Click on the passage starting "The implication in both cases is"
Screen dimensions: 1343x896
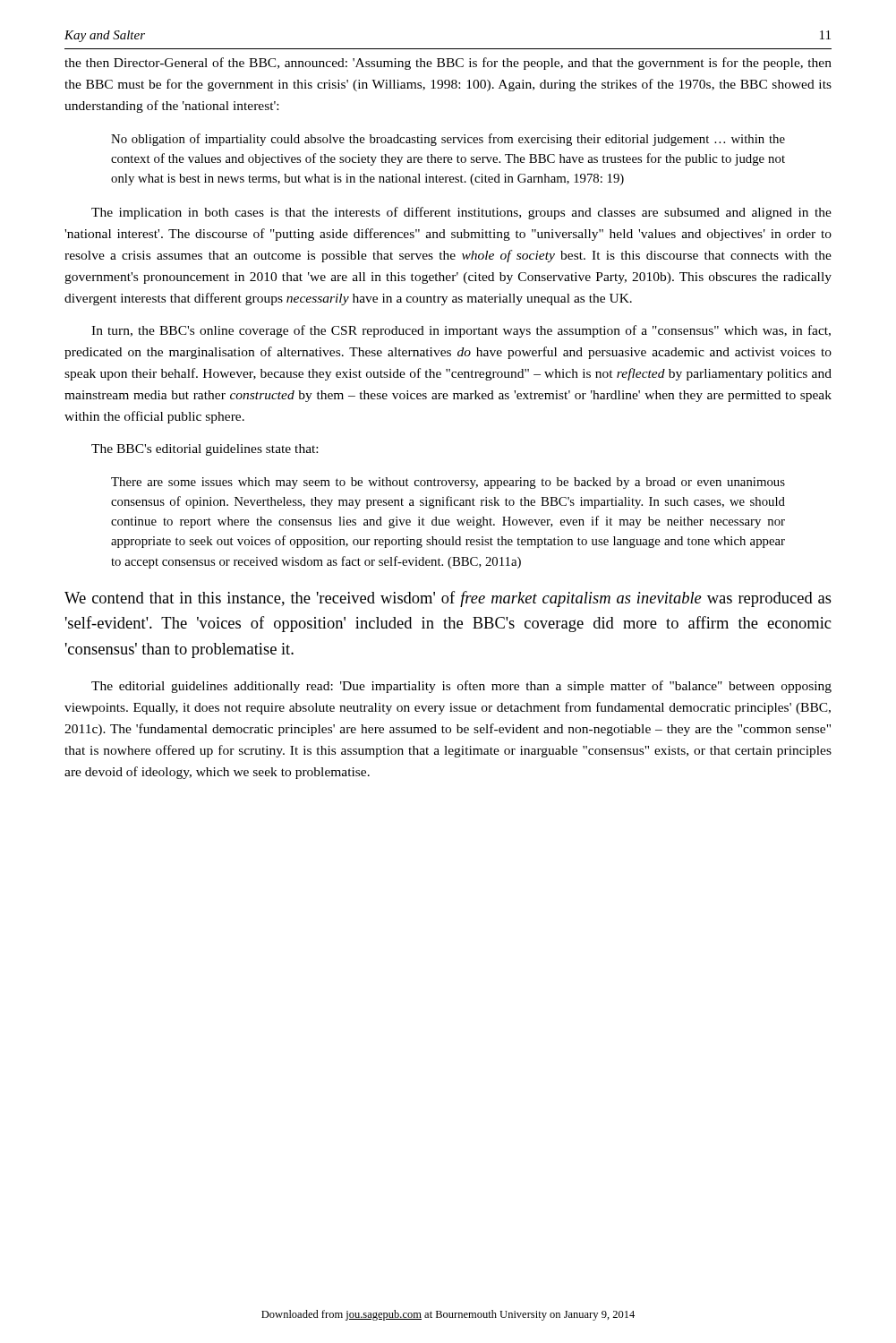pyautogui.click(x=448, y=255)
